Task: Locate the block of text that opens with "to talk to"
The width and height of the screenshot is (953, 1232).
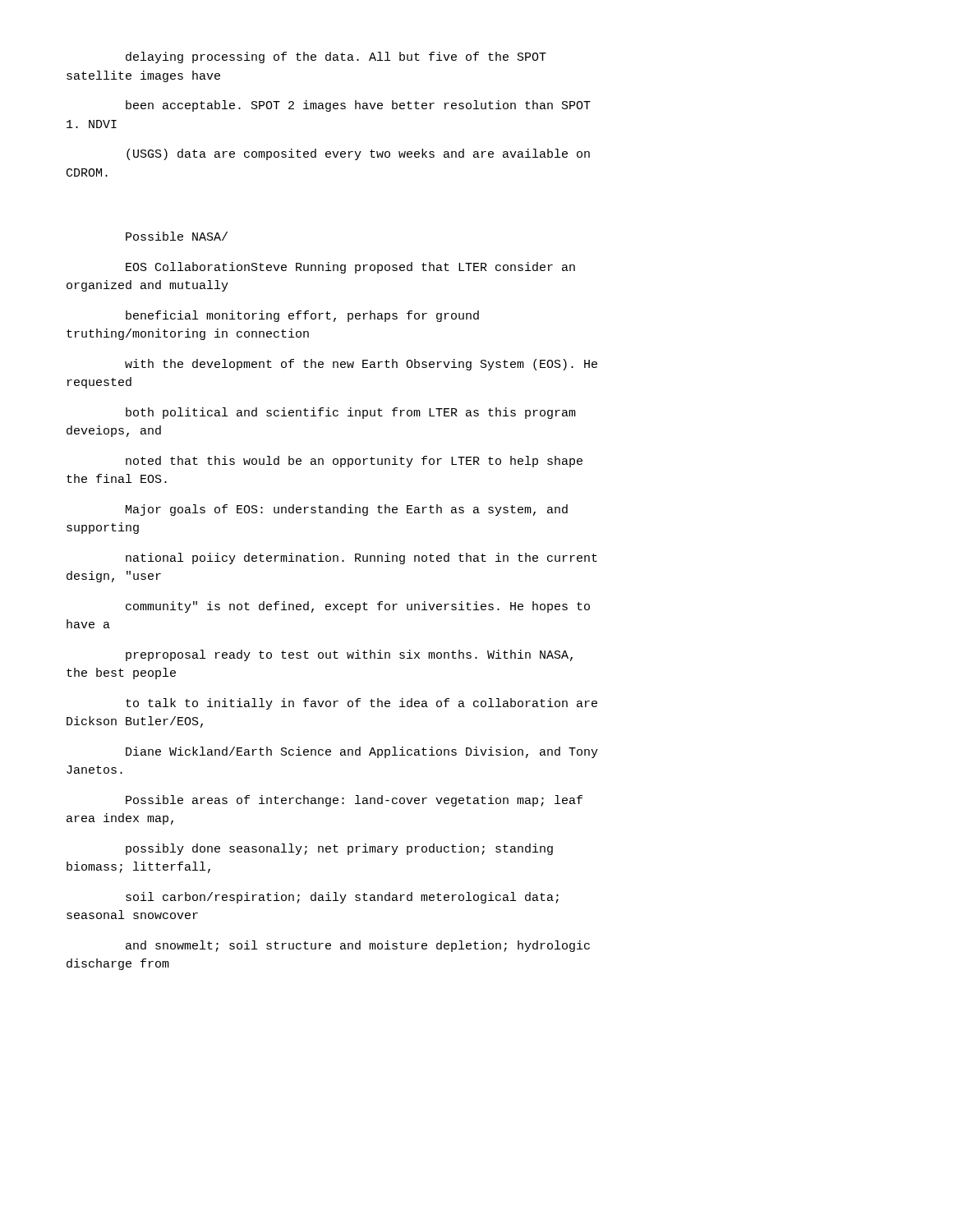Action: 332,713
